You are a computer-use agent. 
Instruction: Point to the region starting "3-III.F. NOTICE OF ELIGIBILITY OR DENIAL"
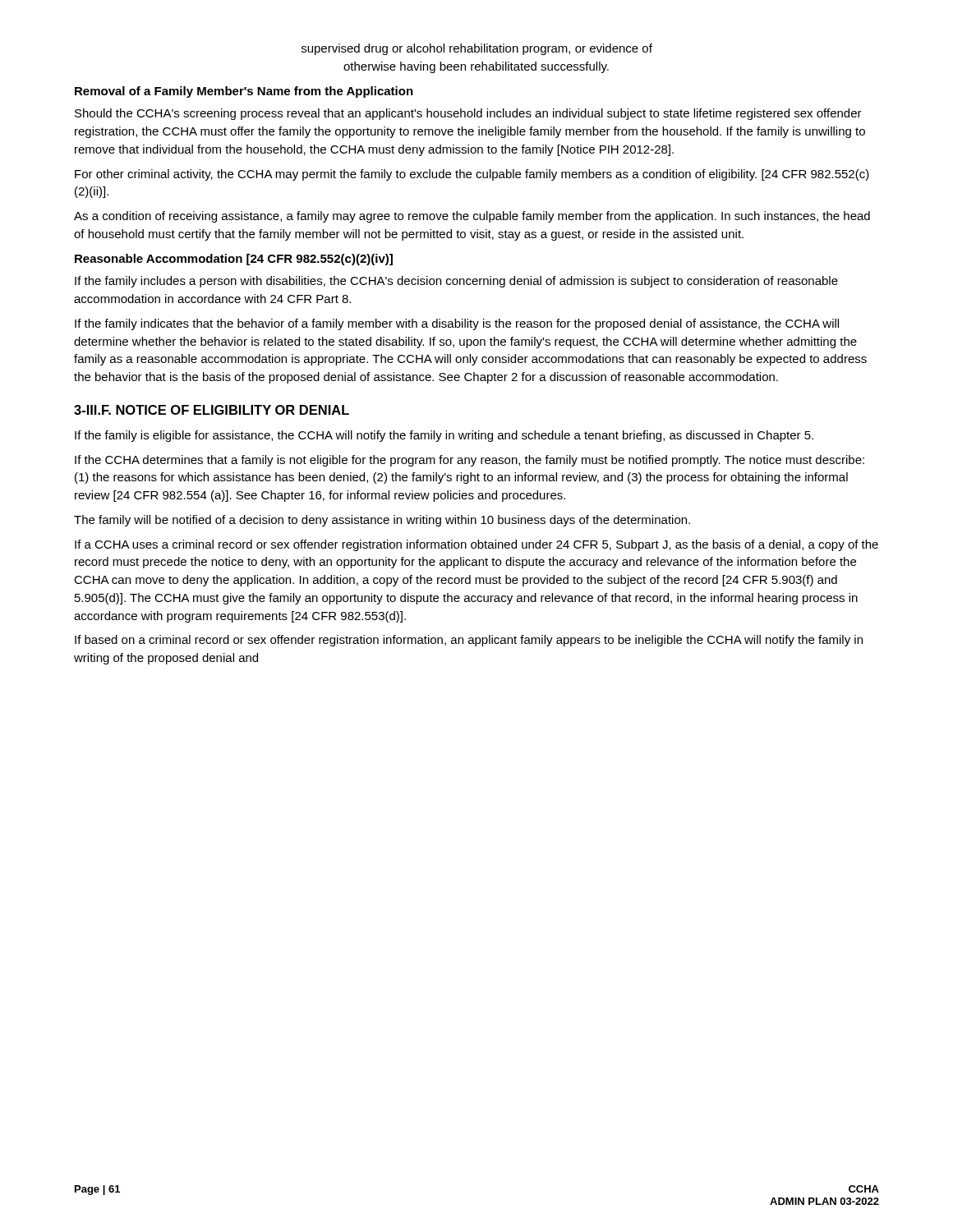(212, 410)
